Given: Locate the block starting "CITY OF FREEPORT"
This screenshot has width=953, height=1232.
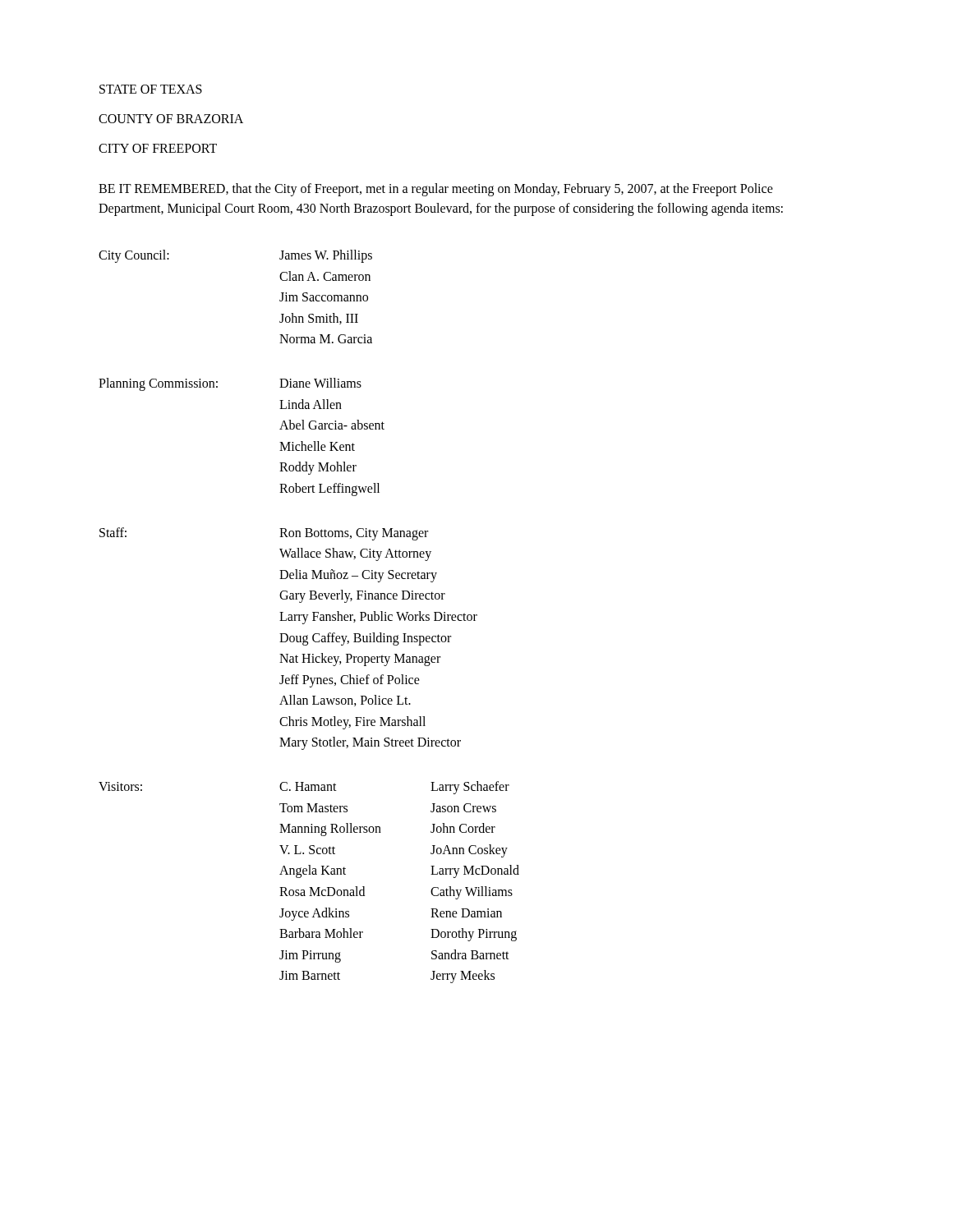Looking at the screenshot, I should (x=158, y=148).
